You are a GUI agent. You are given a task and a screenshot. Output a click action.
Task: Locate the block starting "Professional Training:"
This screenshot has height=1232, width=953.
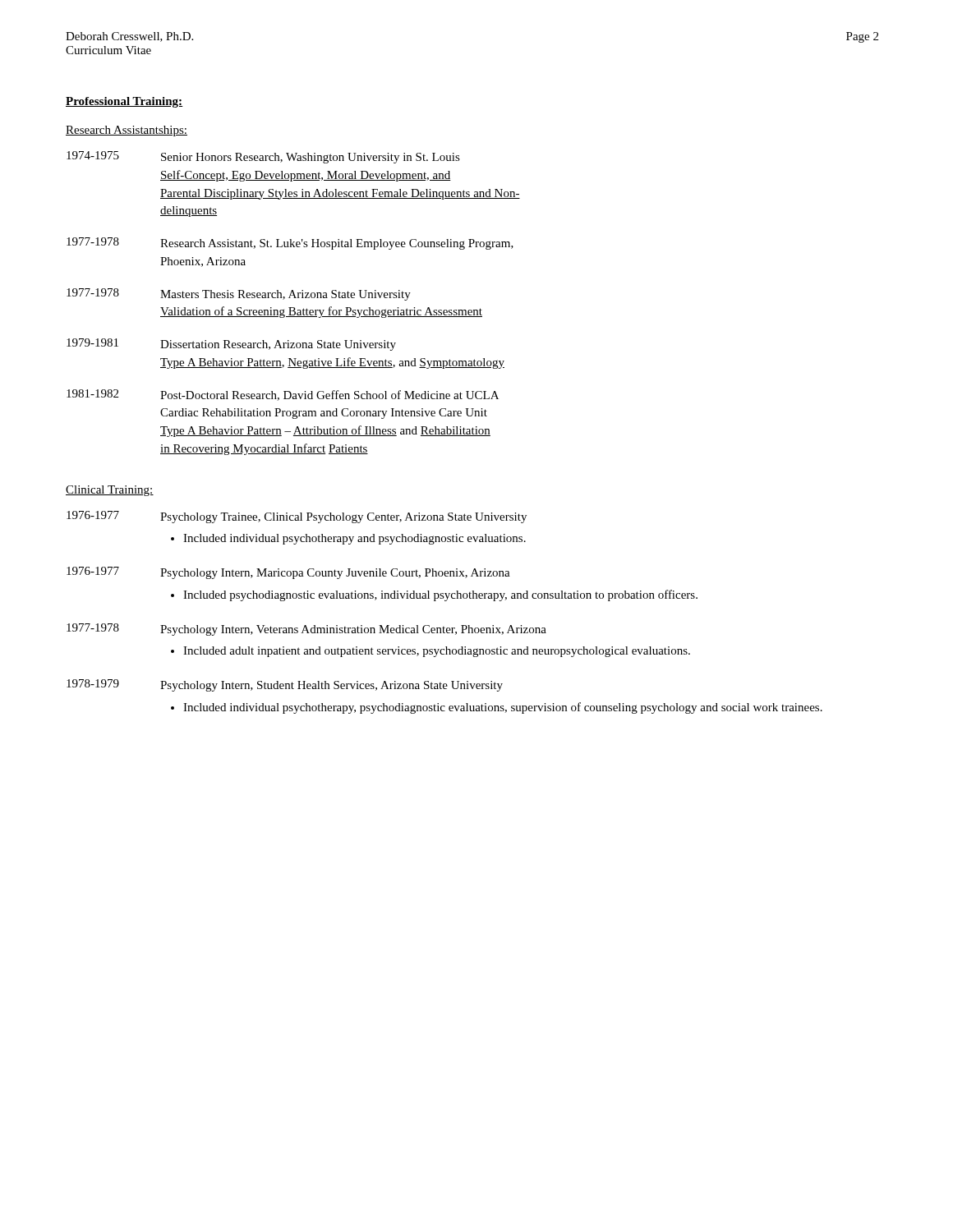(x=124, y=101)
